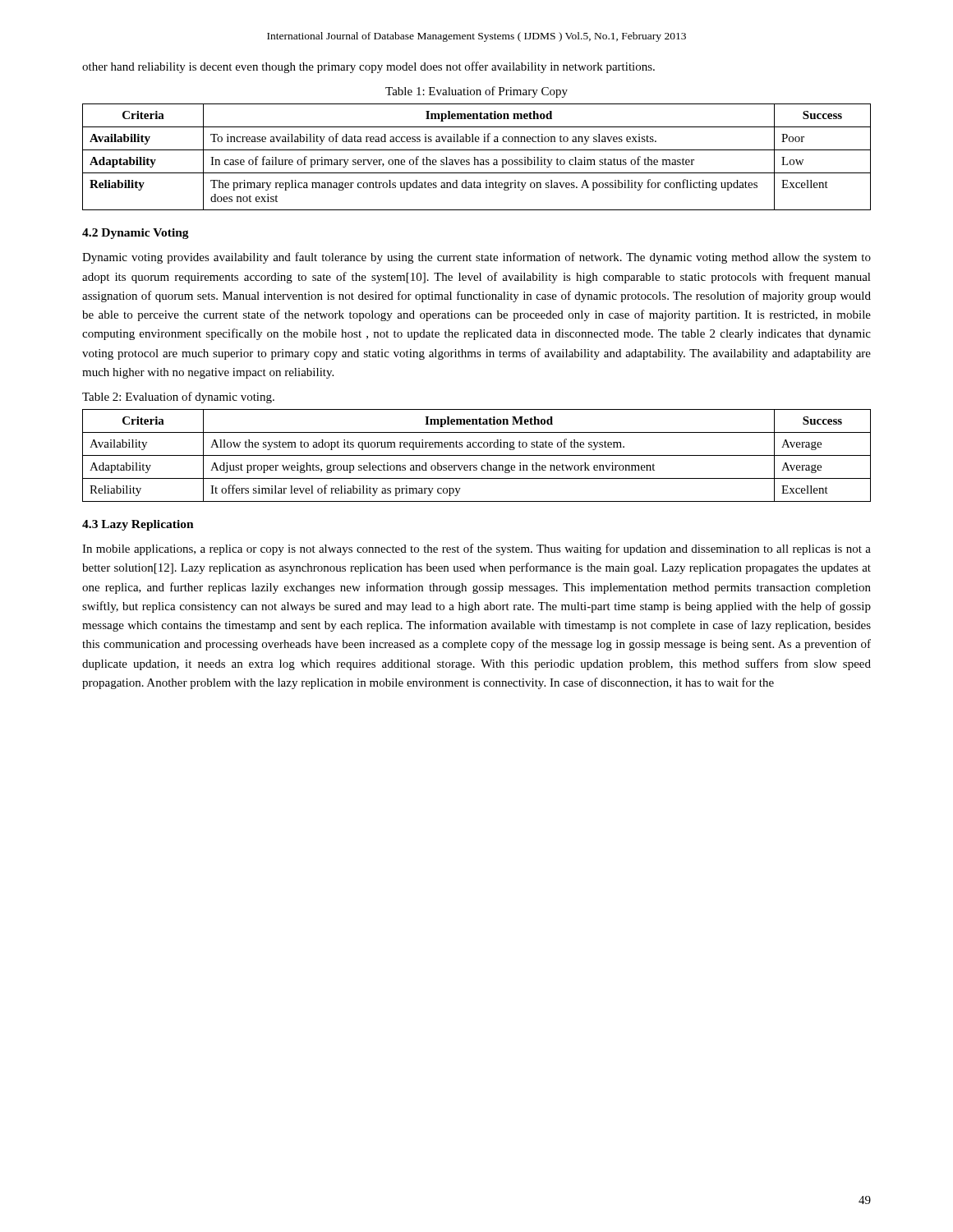Locate the element starting "other hand reliability"
This screenshot has height=1232, width=953.
coord(369,67)
